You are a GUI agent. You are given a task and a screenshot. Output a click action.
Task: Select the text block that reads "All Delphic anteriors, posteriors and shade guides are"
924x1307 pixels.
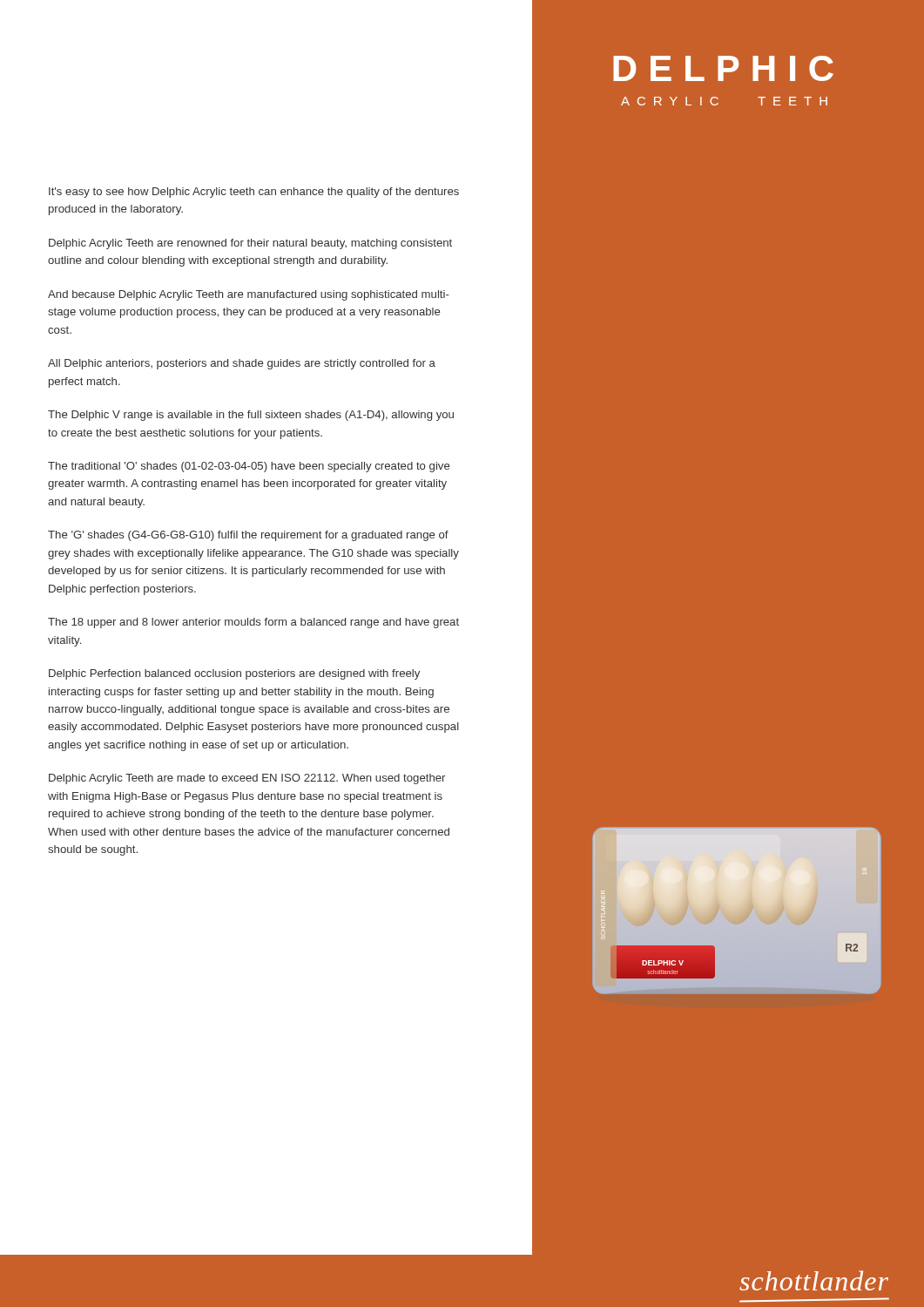(257, 373)
